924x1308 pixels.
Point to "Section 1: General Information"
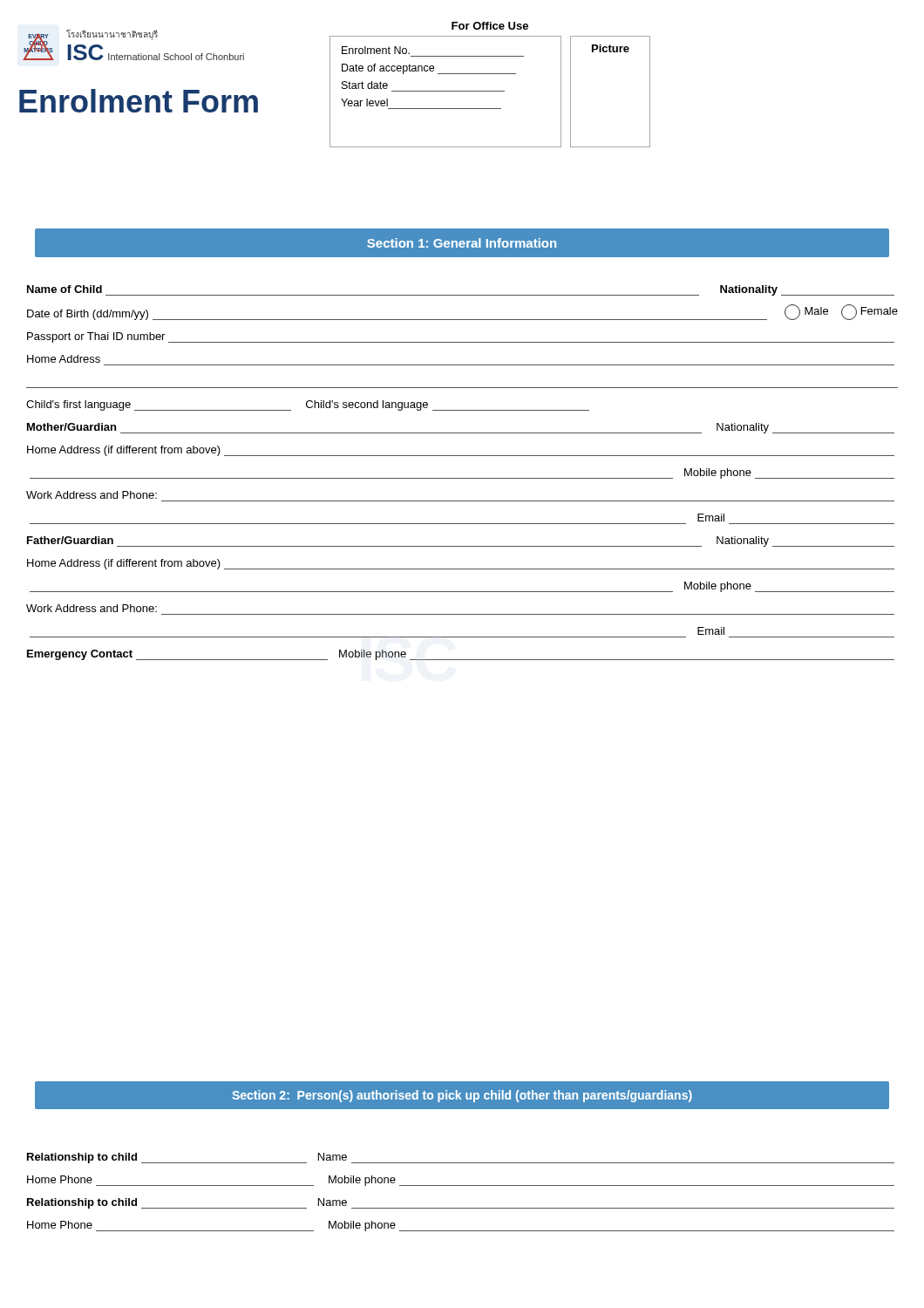(x=462, y=243)
